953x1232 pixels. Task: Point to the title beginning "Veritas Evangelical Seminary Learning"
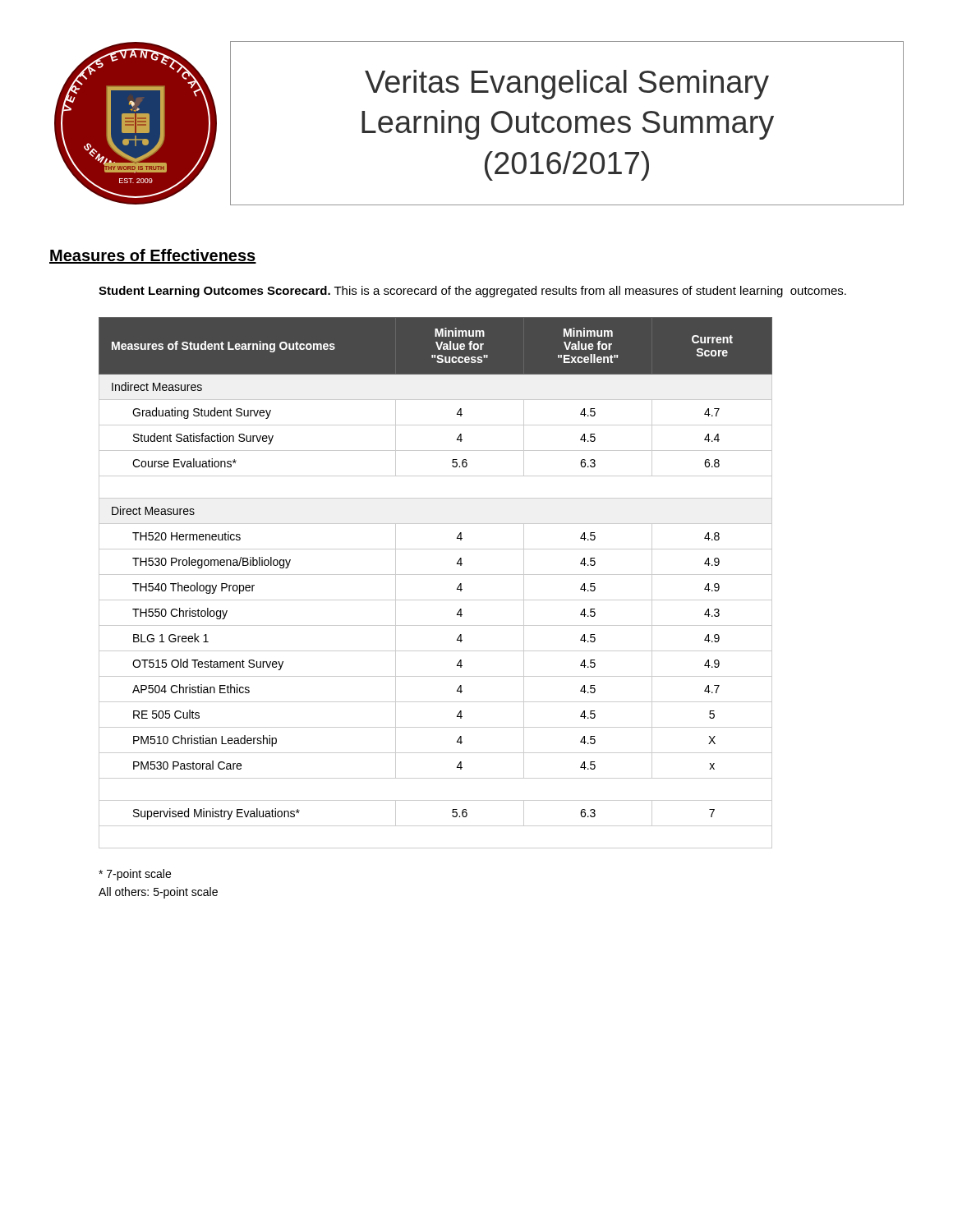(567, 123)
